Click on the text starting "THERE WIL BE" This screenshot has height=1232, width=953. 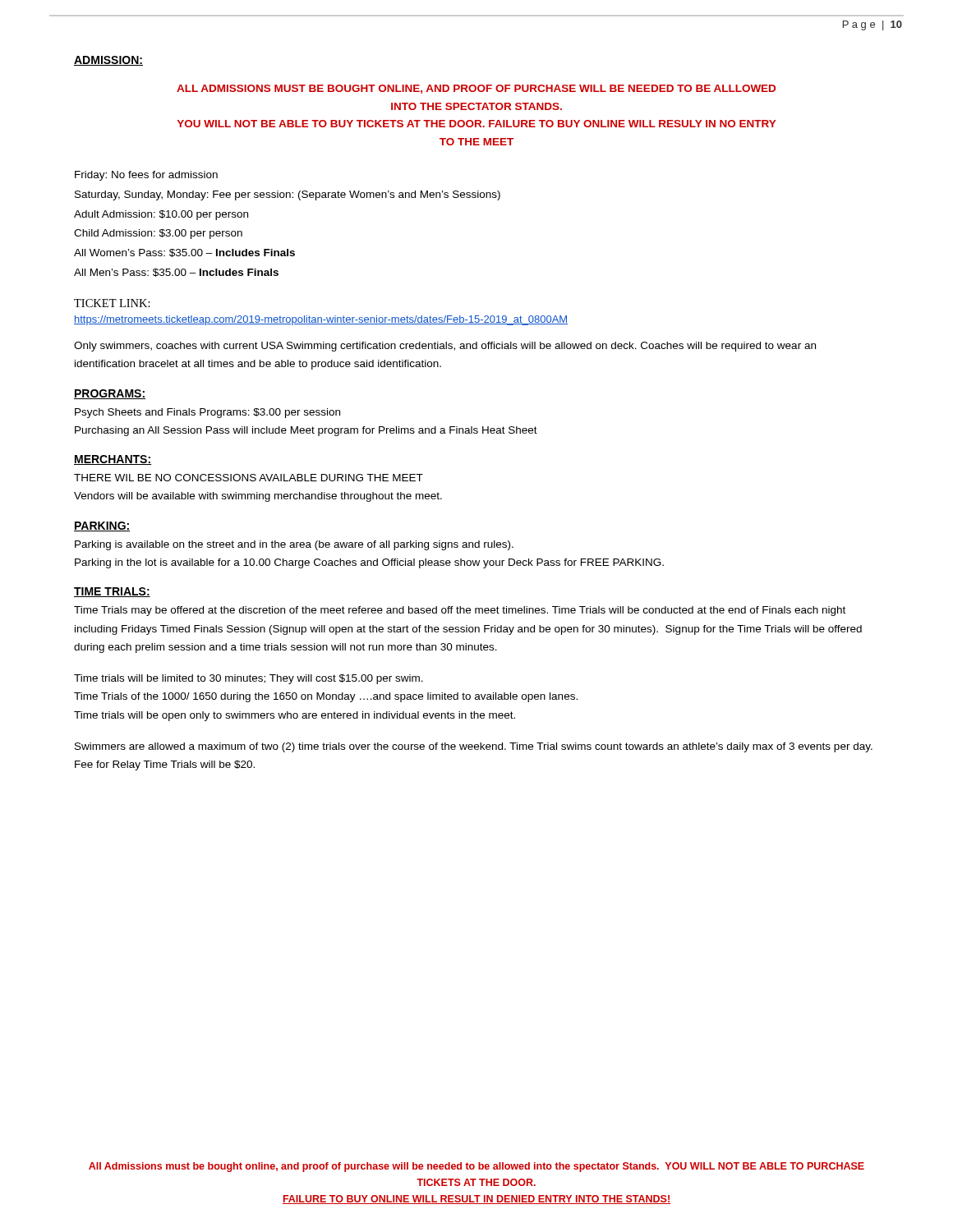point(258,487)
